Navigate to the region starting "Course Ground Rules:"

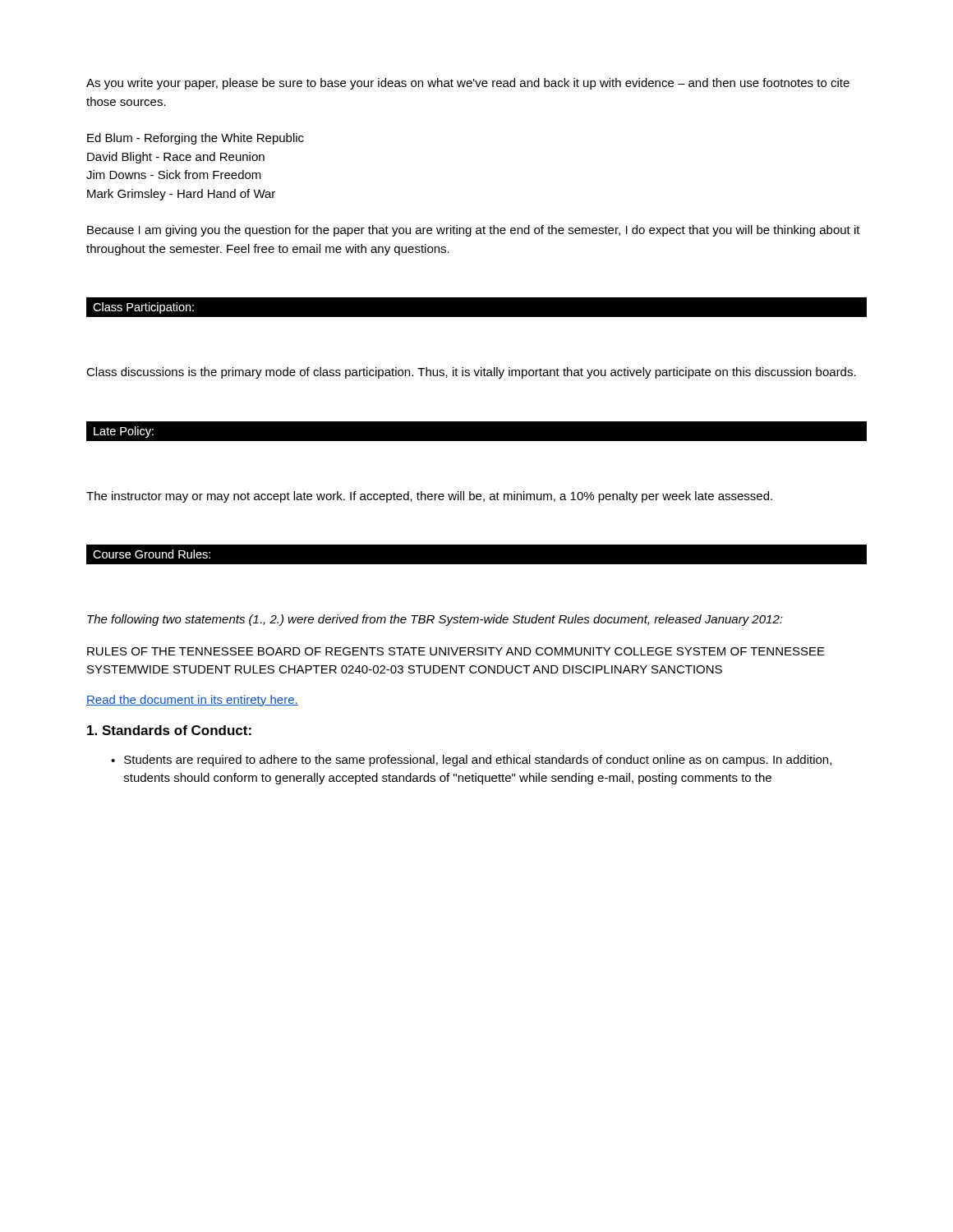[x=476, y=554]
